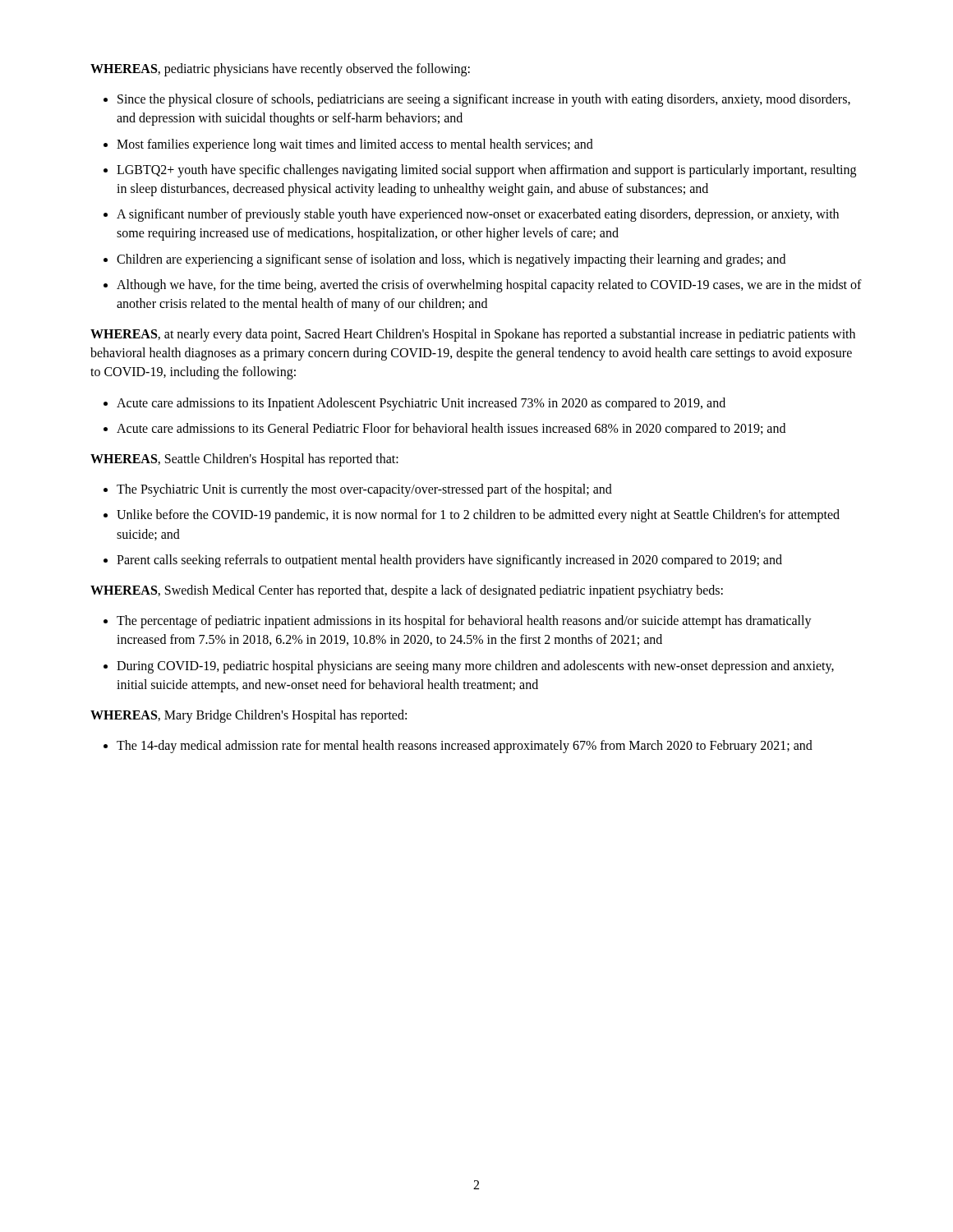Viewport: 953px width, 1232px height.
Task: Click on the element starting "LGBTQ2+ youth have specific"
Action: [487, 179]
